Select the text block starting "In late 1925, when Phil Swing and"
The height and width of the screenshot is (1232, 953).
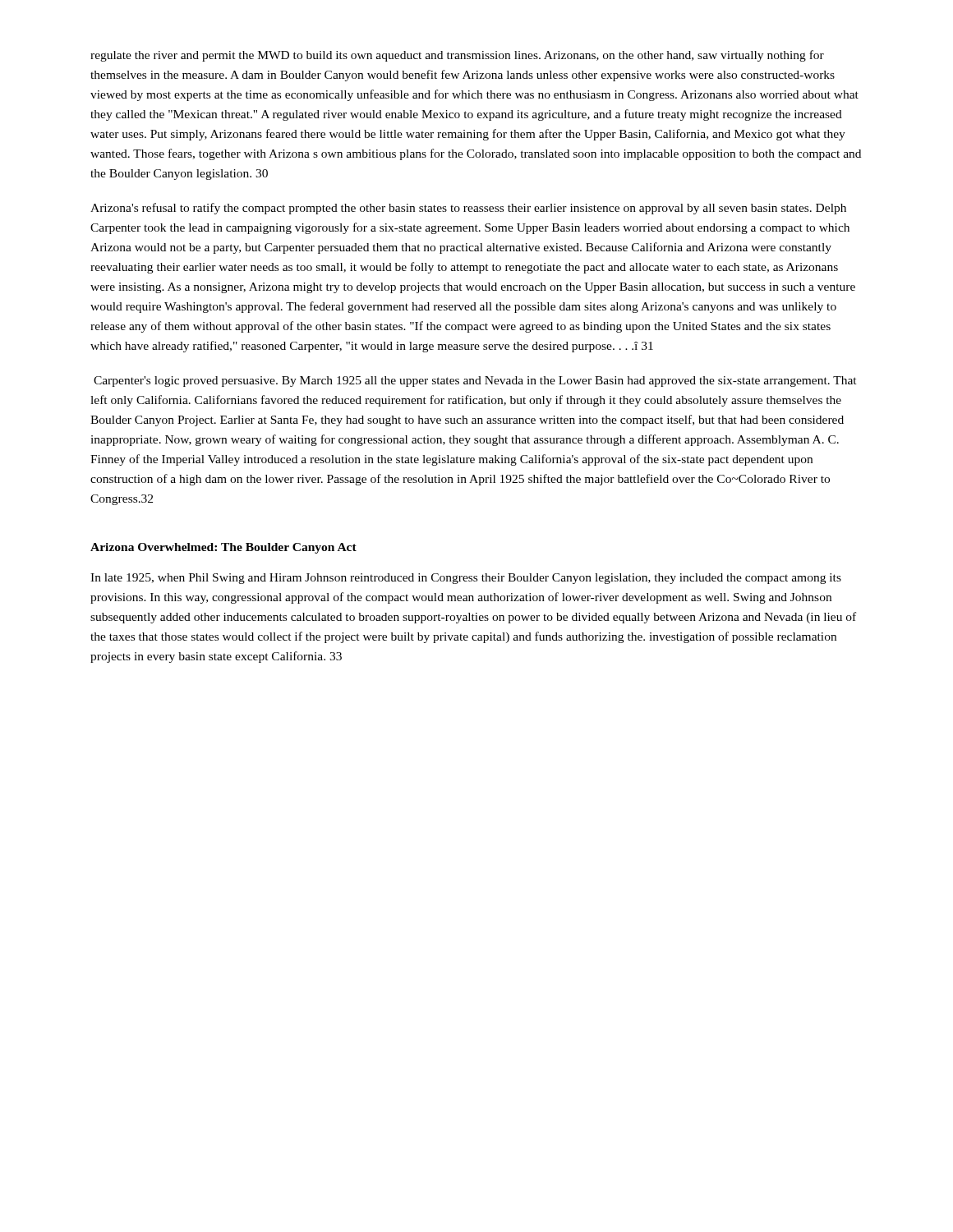(x=473, y=617)
